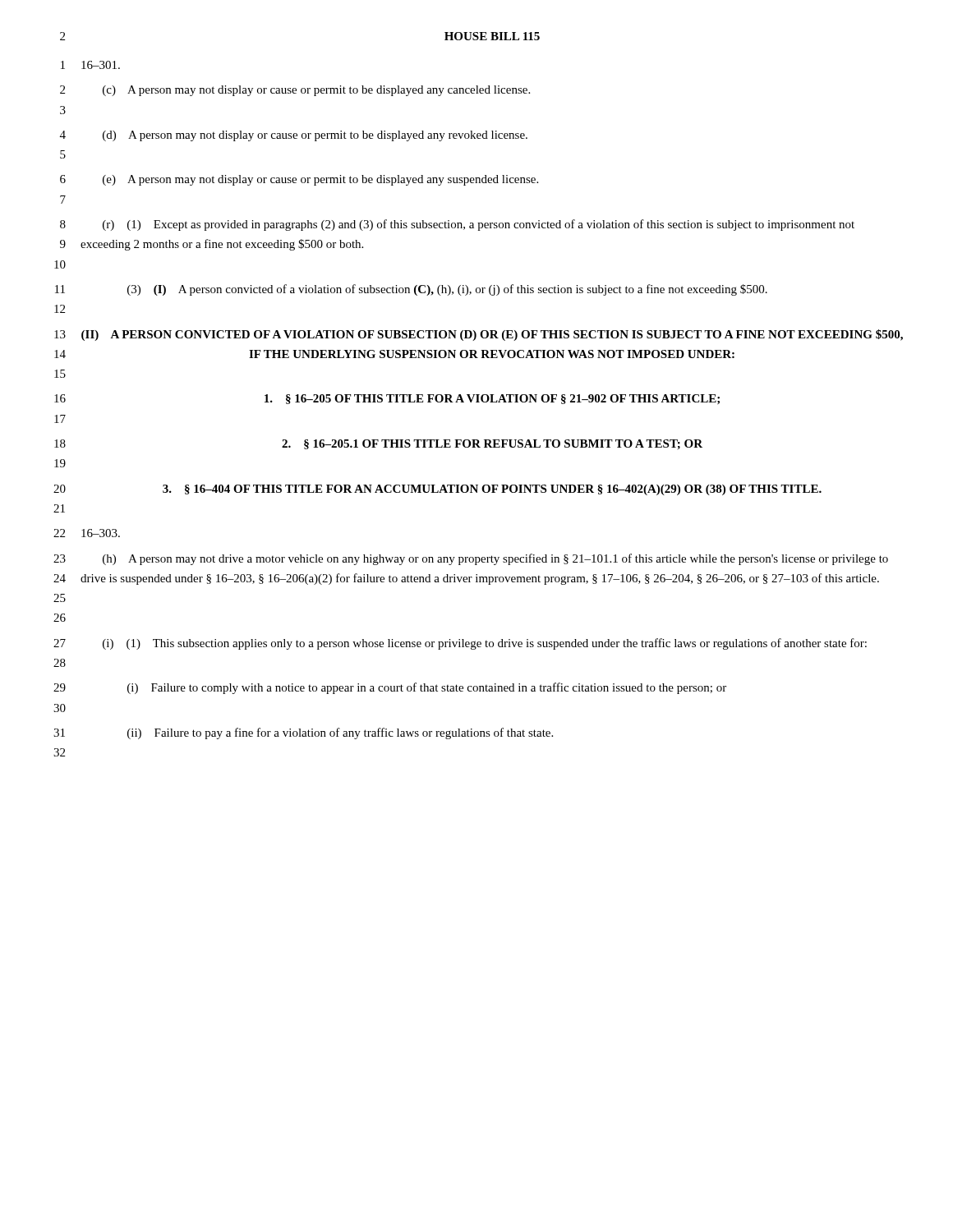Find the text block containing "1112 (3) (I) A person convicted"
Image resolution: width=953 pixels, height=1232 pixels.
pyautogui.click(x=476, y=299)
